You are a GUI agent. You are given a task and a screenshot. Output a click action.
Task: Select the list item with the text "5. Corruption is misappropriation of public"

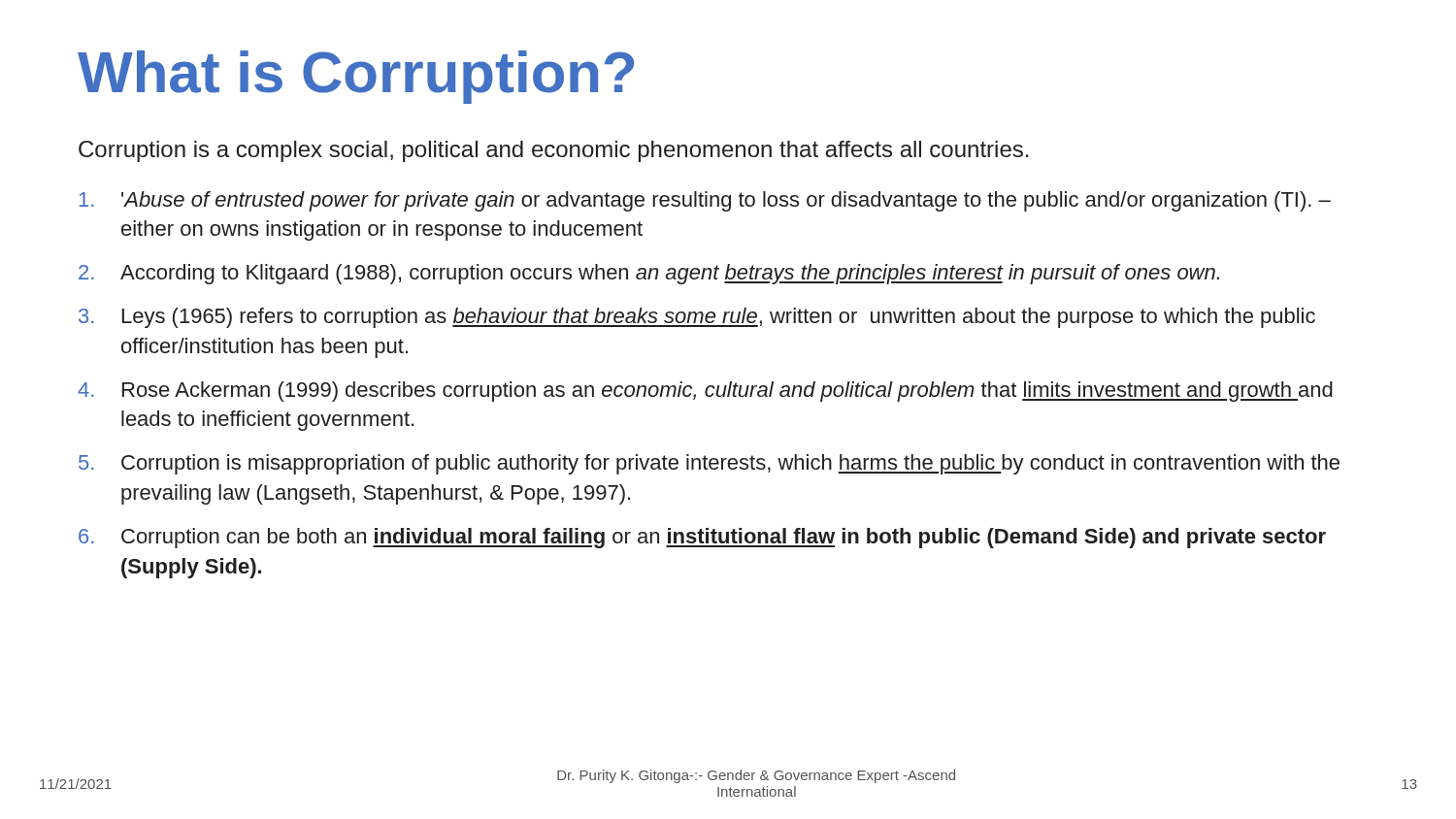(728, 478)
